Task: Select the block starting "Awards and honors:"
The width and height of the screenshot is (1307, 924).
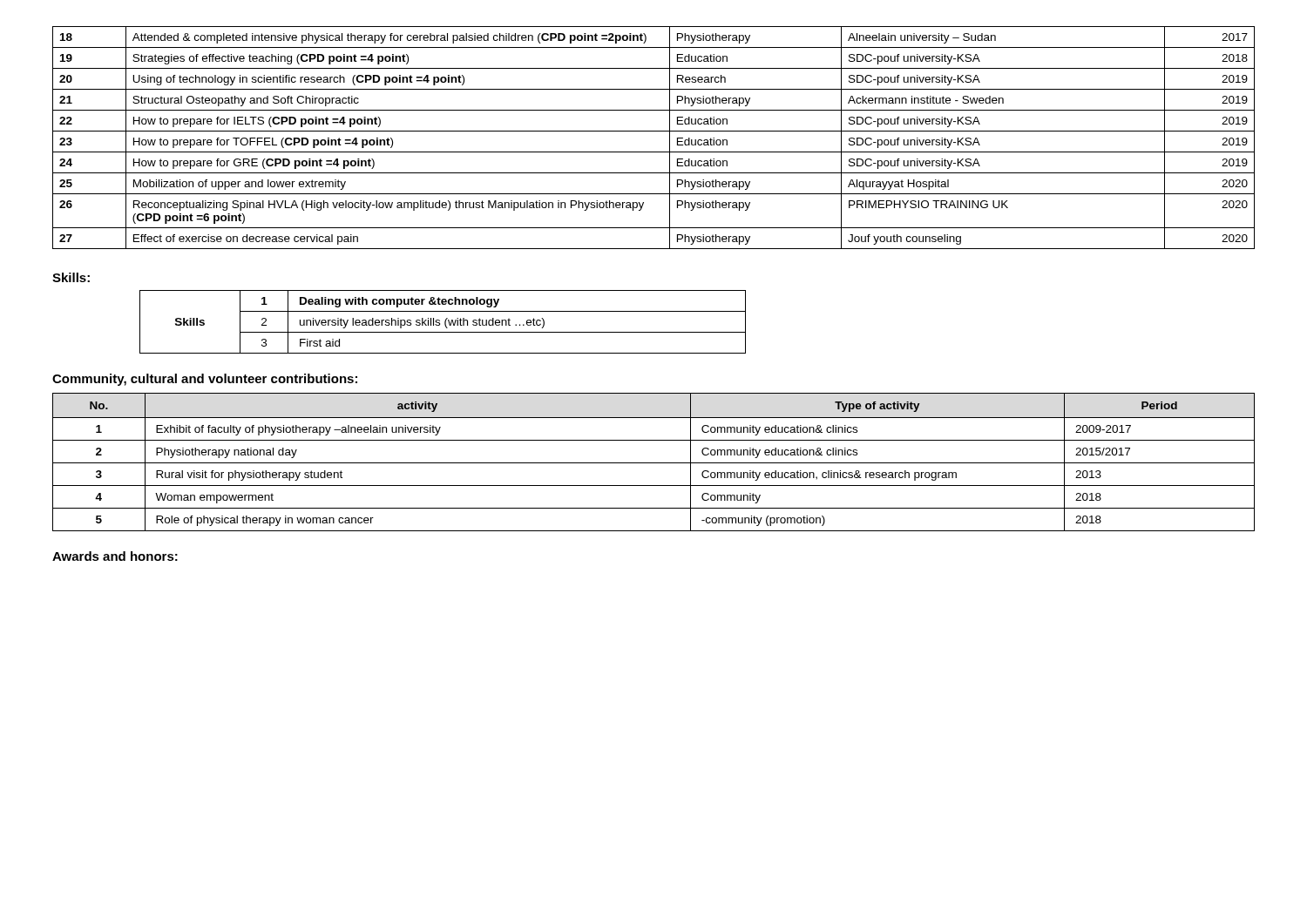Action: (x=115, y=556)
